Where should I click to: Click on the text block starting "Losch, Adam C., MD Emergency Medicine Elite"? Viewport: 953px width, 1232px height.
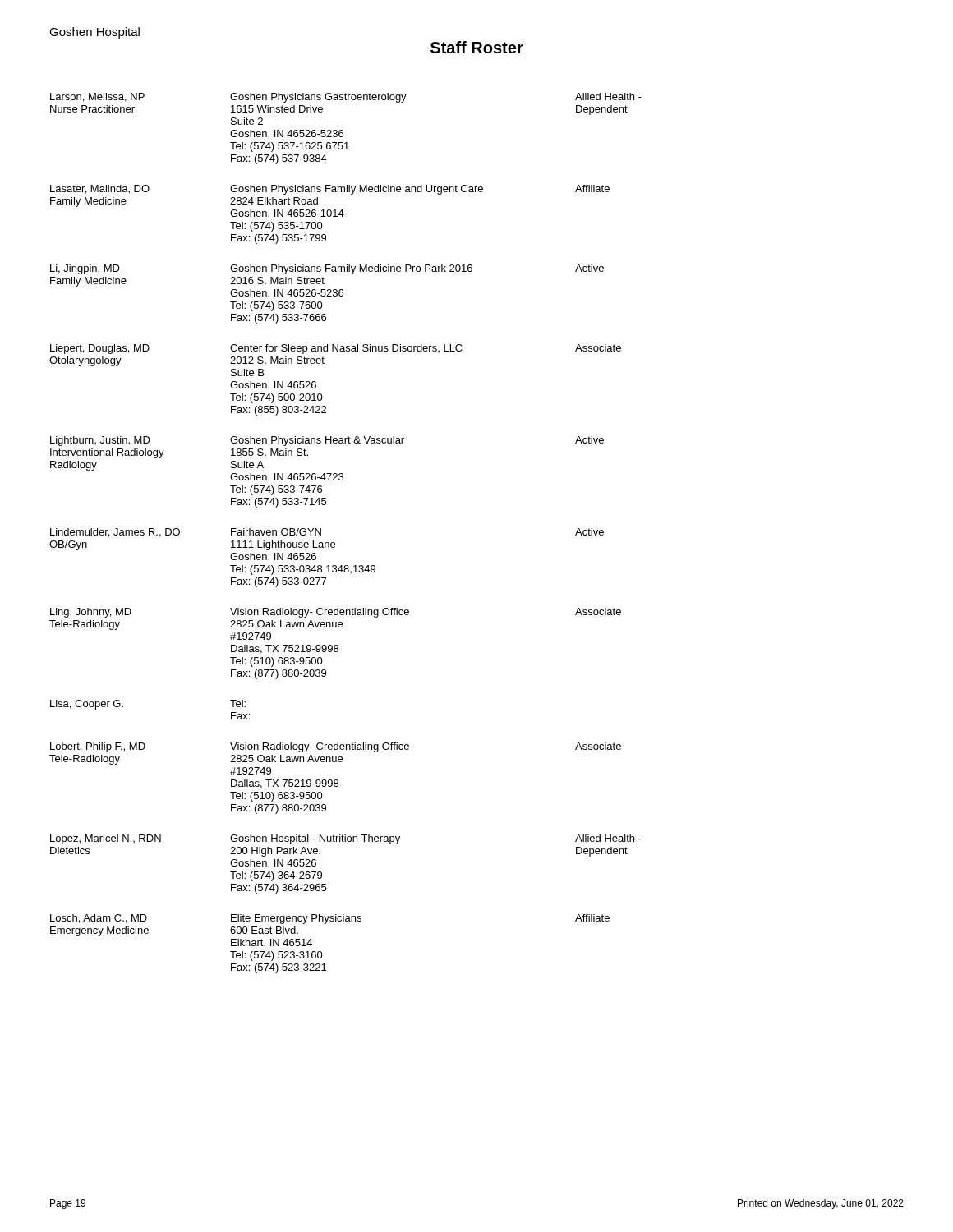[x=330, y=919]
